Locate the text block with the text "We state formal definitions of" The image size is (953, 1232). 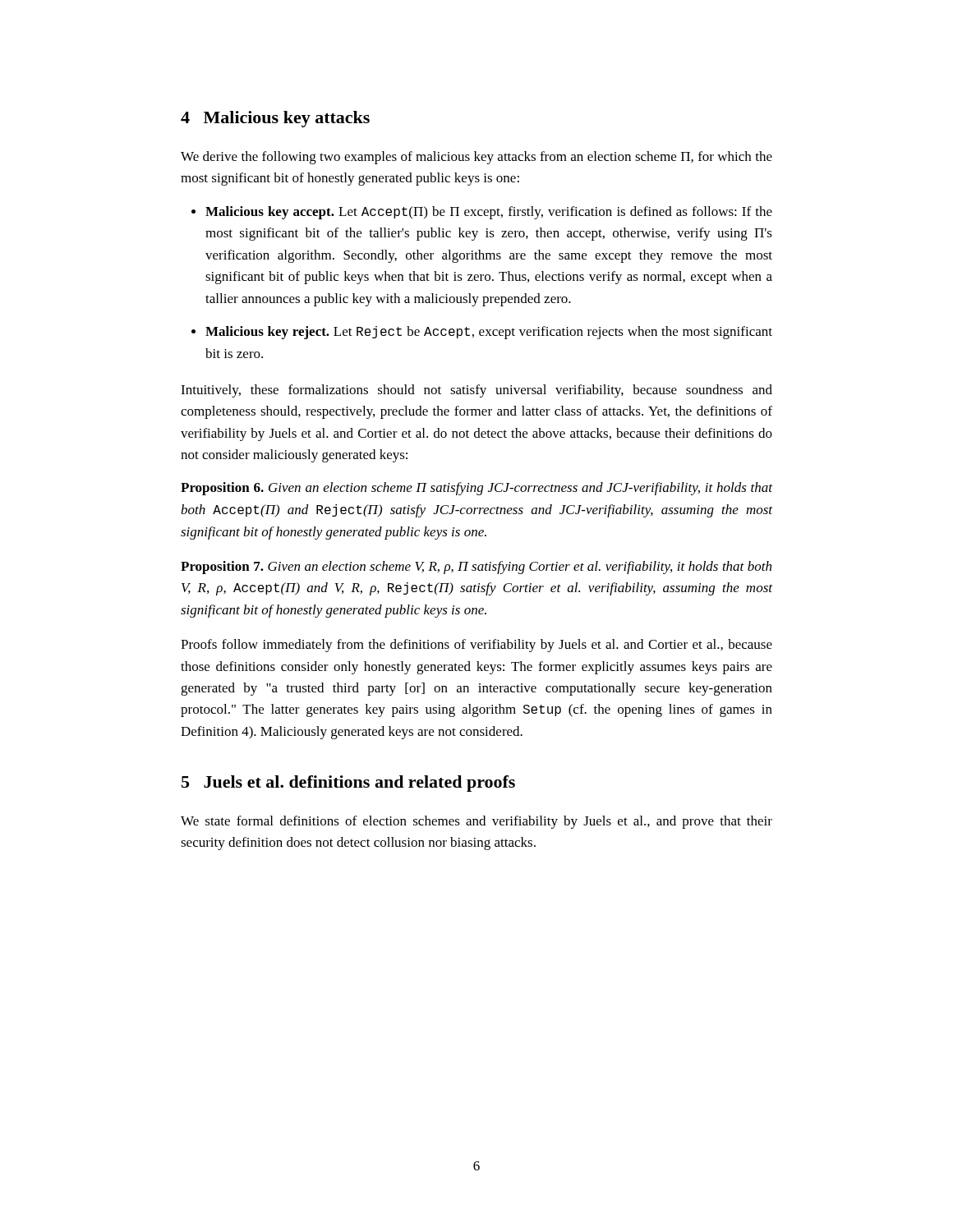(476, 832)
